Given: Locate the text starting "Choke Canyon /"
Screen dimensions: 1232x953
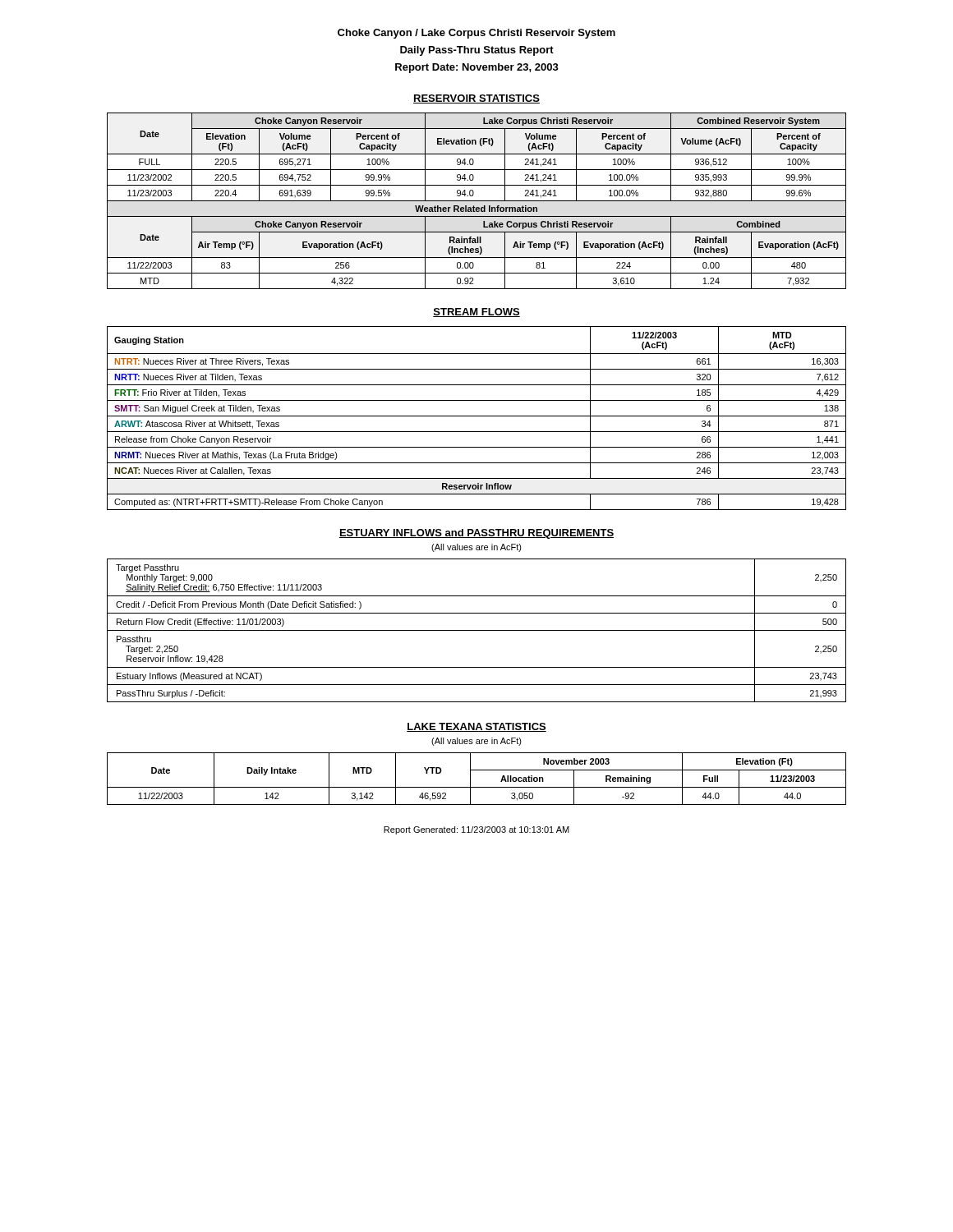Looking at the screenshot, I should (x=476, y=50).
